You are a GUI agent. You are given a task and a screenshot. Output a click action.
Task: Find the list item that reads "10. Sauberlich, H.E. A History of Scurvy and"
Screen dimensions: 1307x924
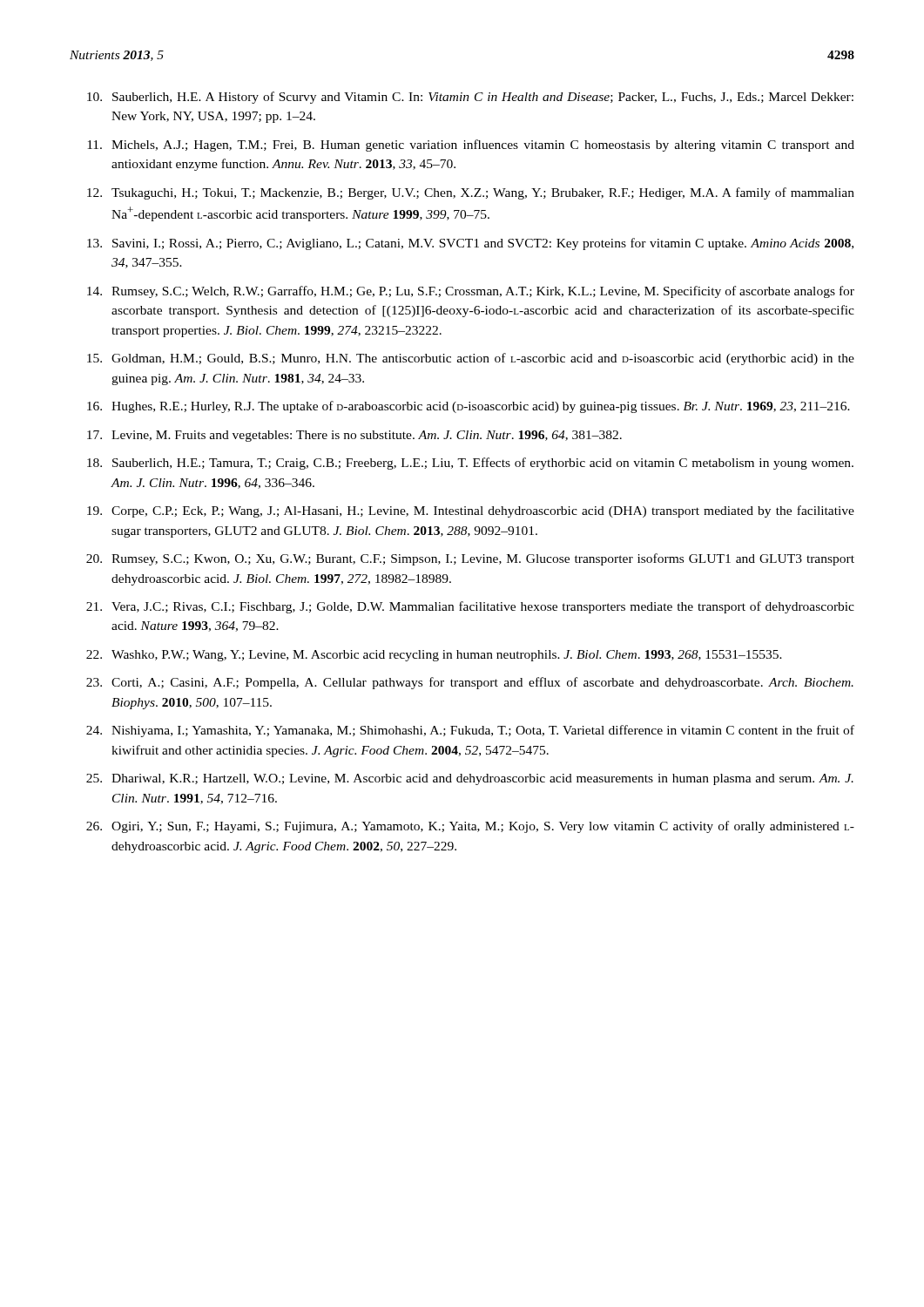(x=462, y=107)
